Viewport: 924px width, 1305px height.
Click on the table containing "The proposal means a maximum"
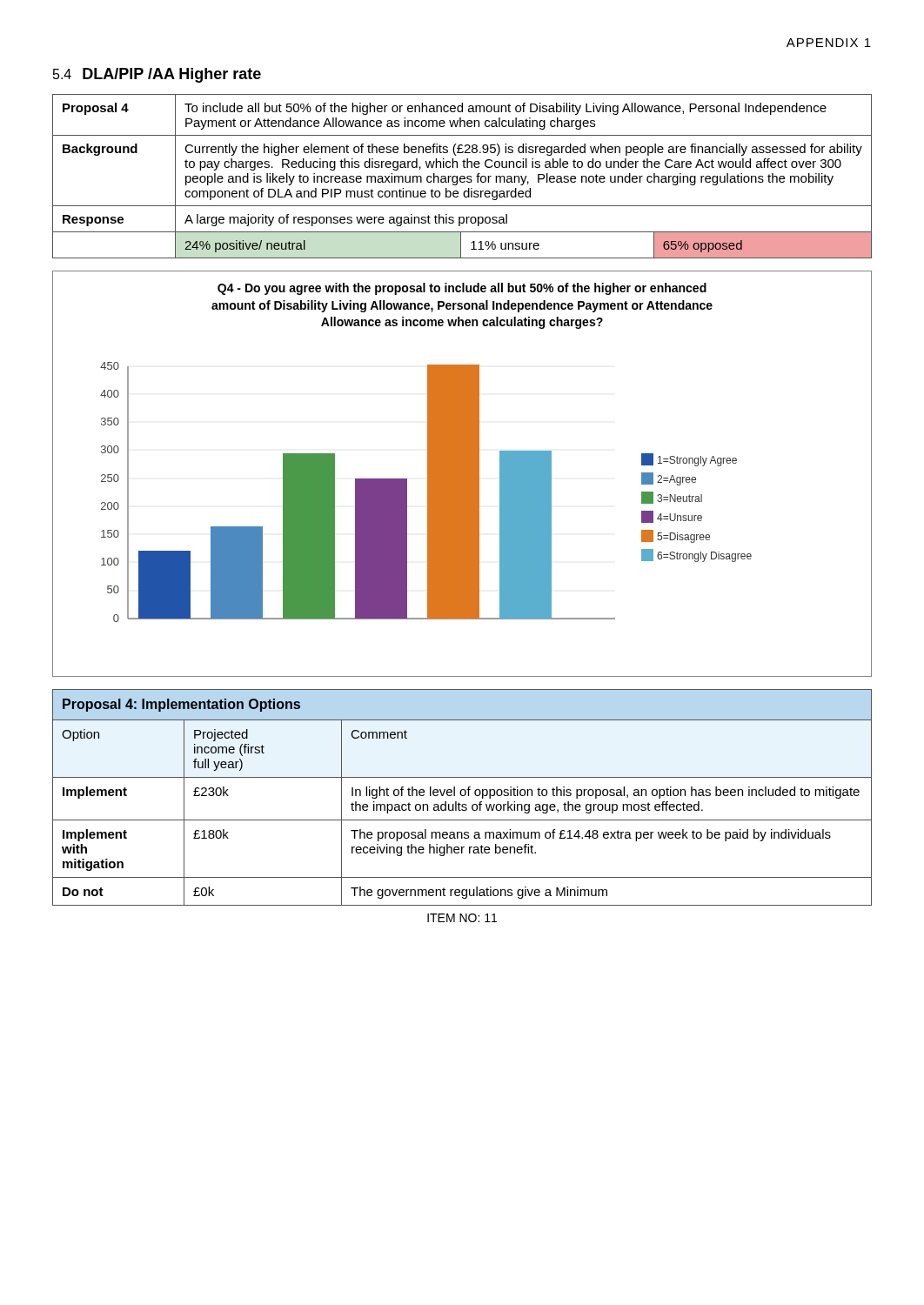(462, 797)
